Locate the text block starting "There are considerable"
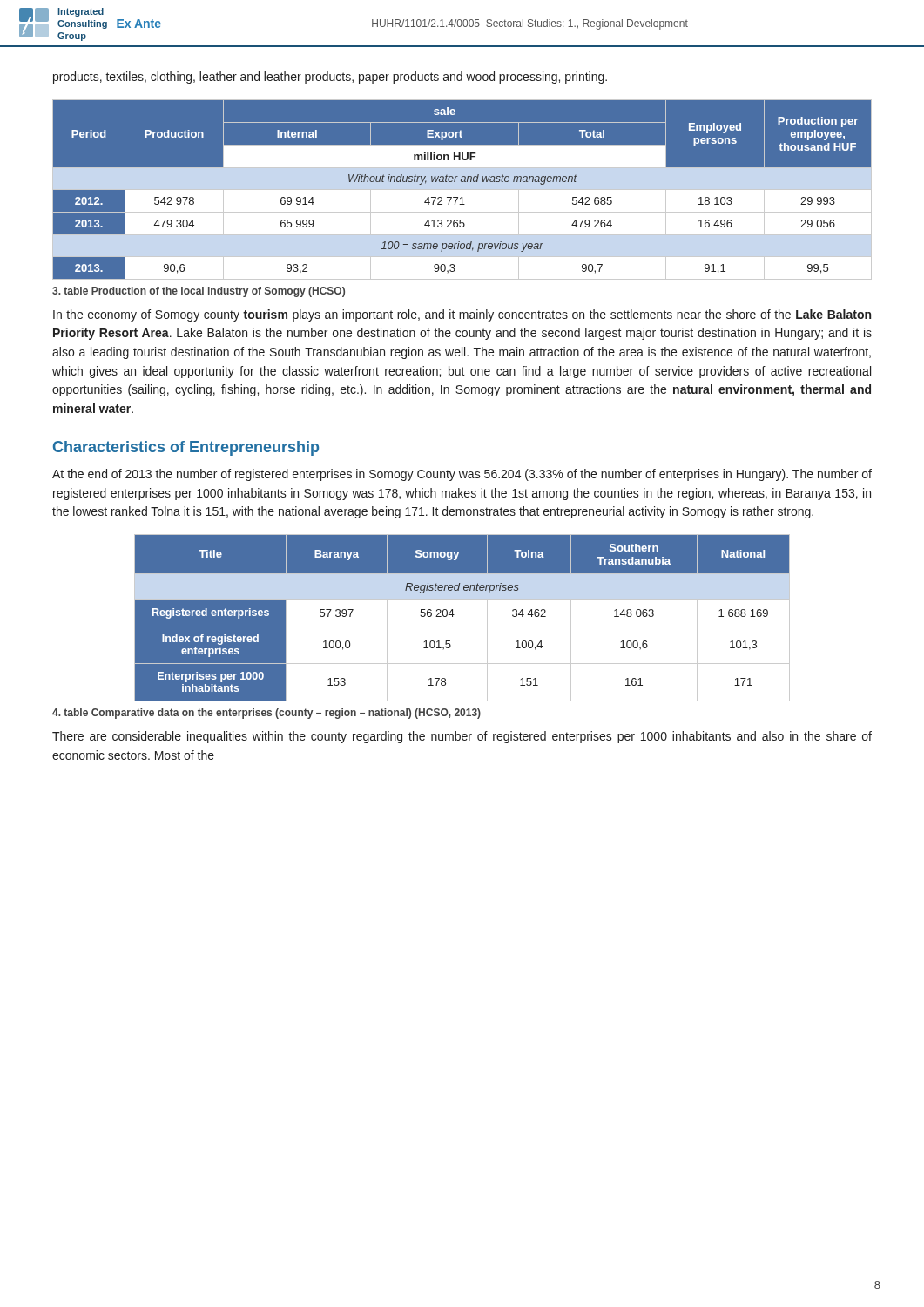The image size is (924, 1307). pos(462,746)
